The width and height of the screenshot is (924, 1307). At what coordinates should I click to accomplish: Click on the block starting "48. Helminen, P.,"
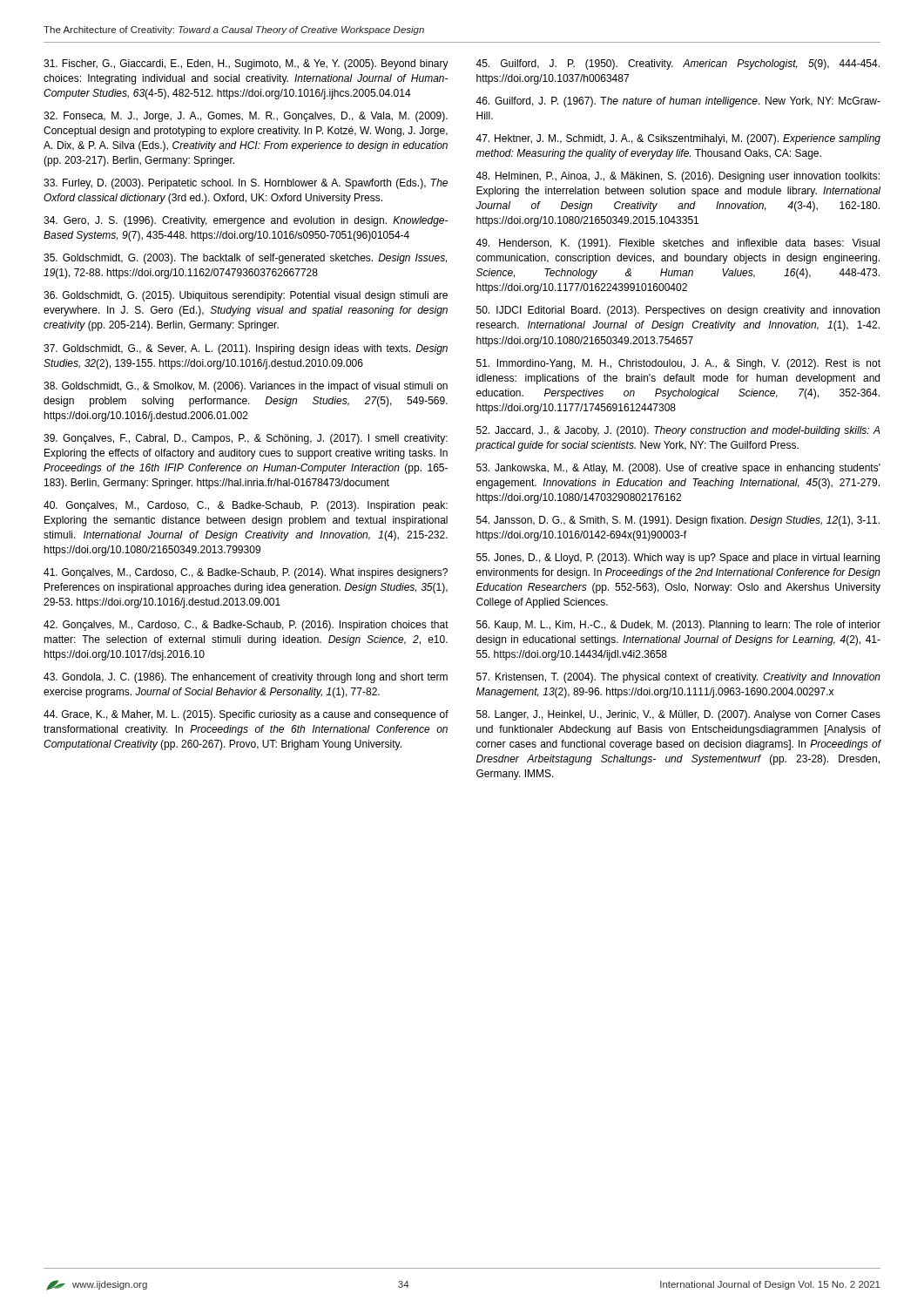tap(678, 198)
